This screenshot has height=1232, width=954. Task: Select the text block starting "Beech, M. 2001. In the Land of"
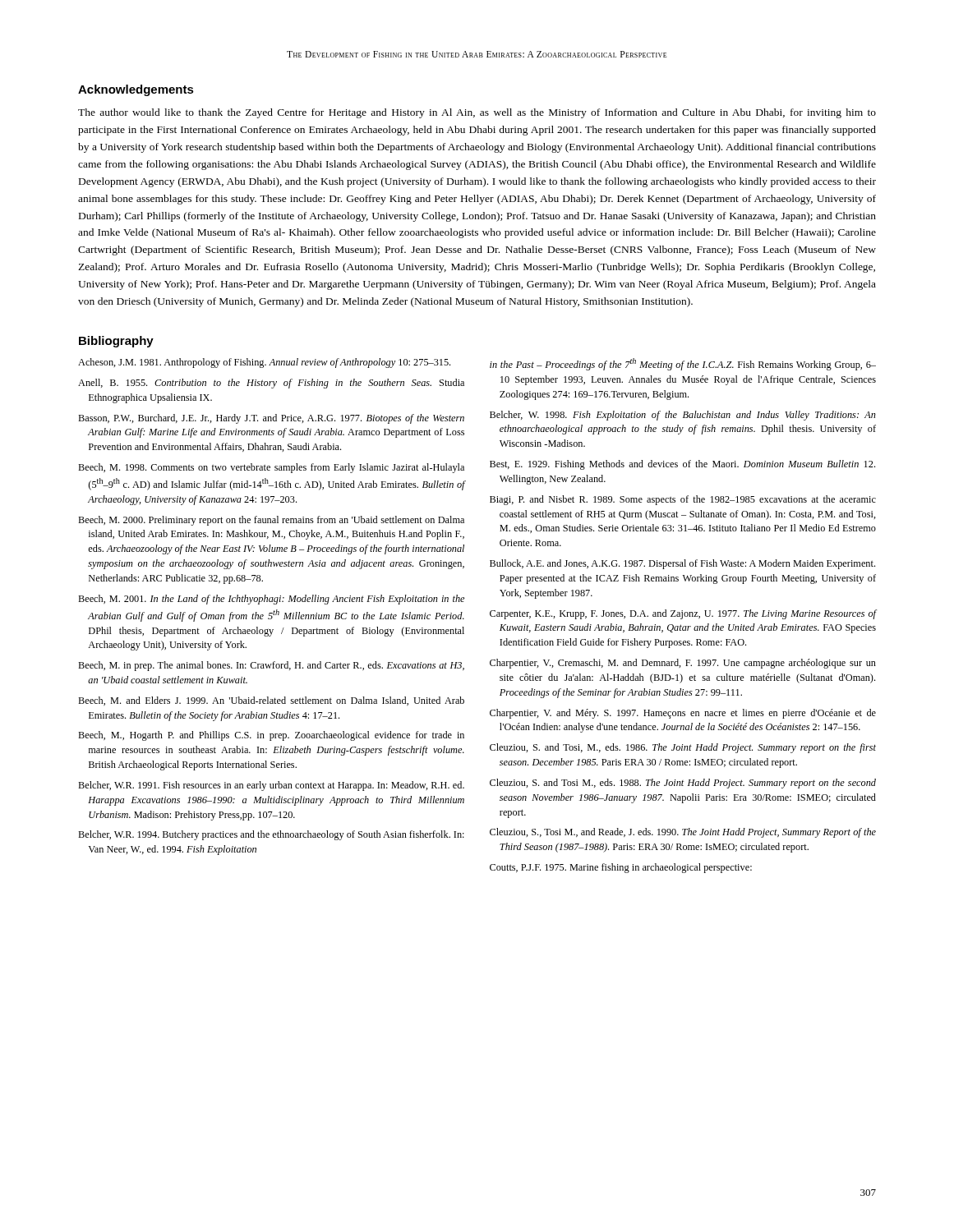pyautogui.click(x=271, y=622)
